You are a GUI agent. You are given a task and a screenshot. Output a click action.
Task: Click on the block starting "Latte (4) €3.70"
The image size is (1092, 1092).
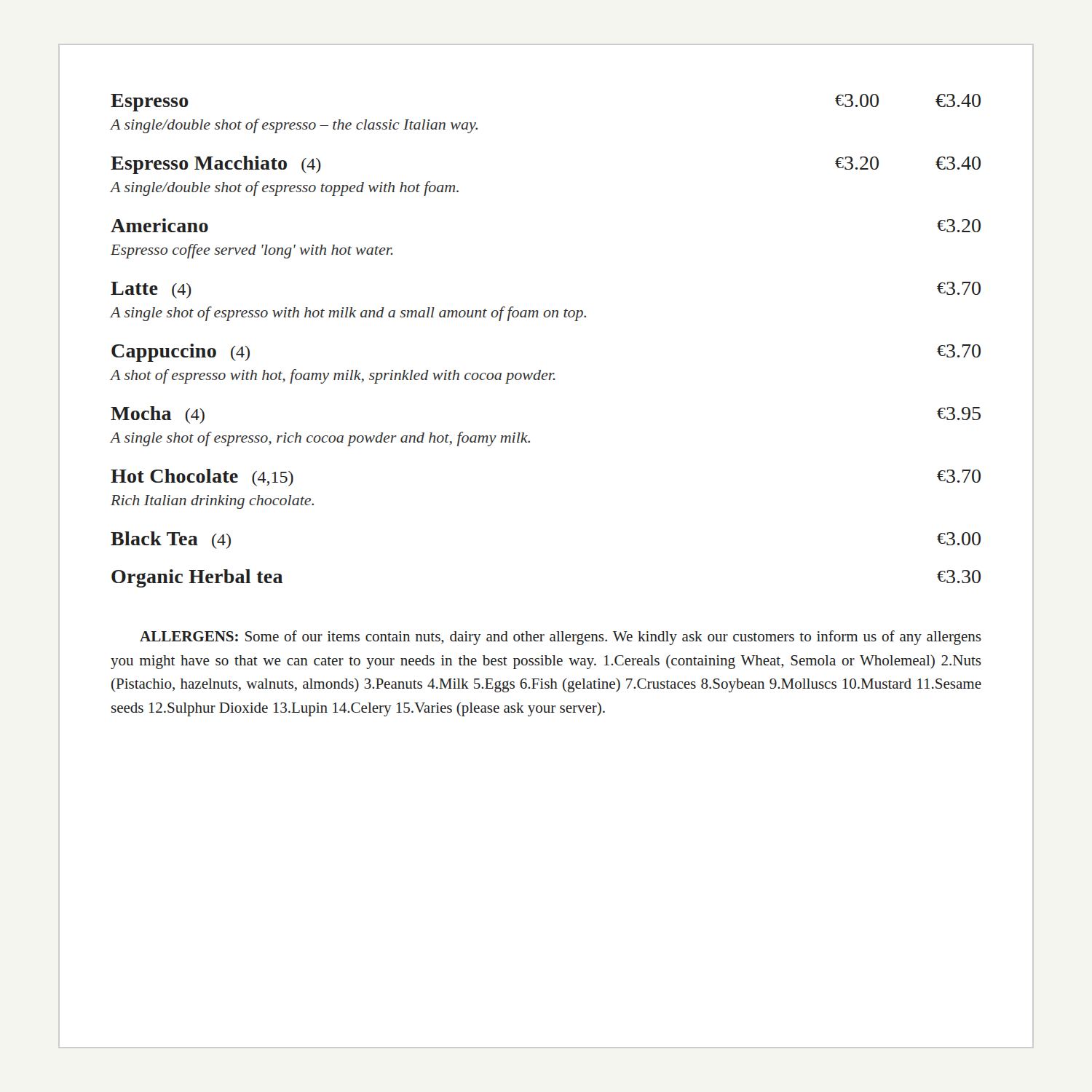click(x=153, y=290)
